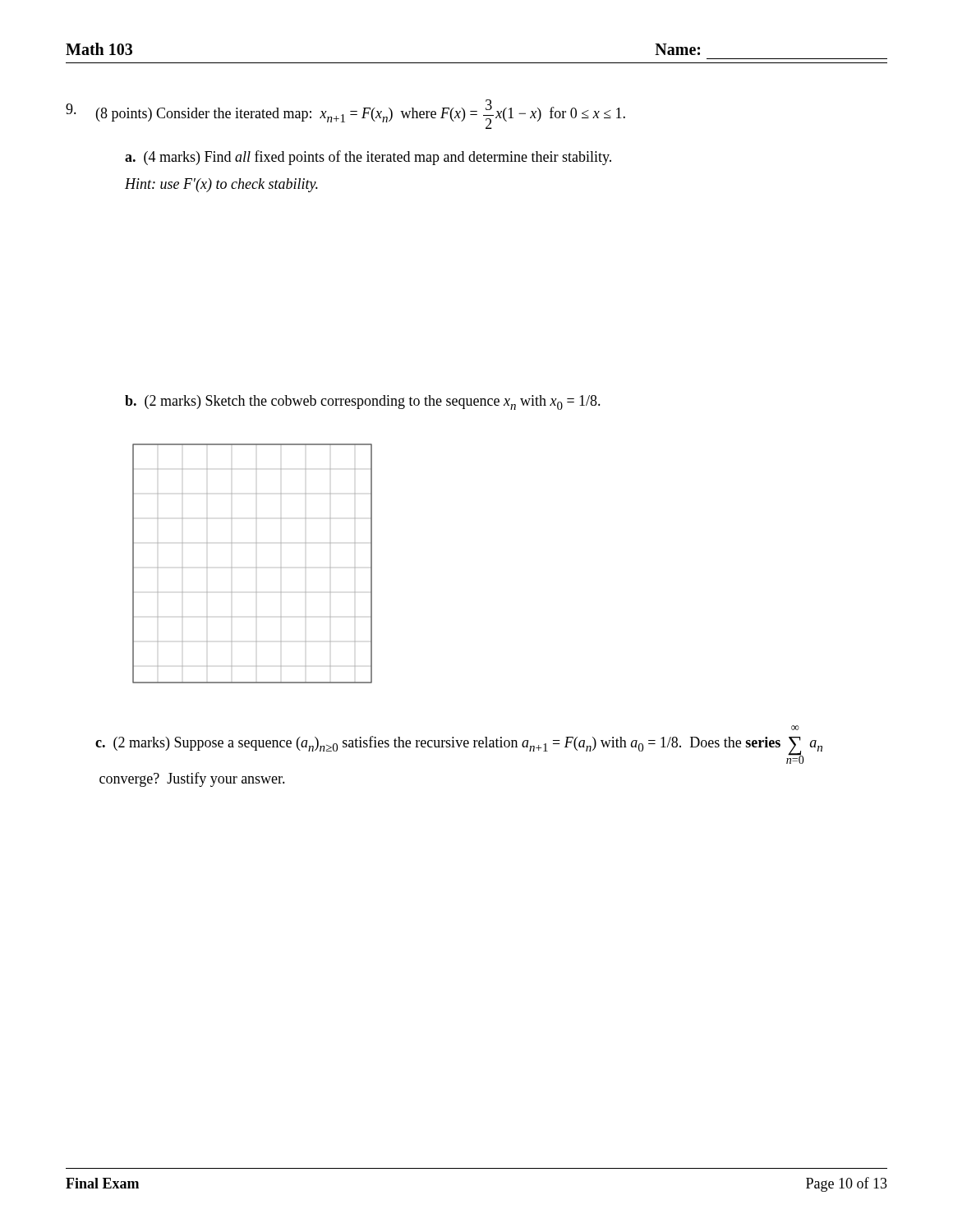This screenshot has height=1232, width=953.
Task: Click the passage that begins "(8 points) Consider the iterated"
Action: 361,115
